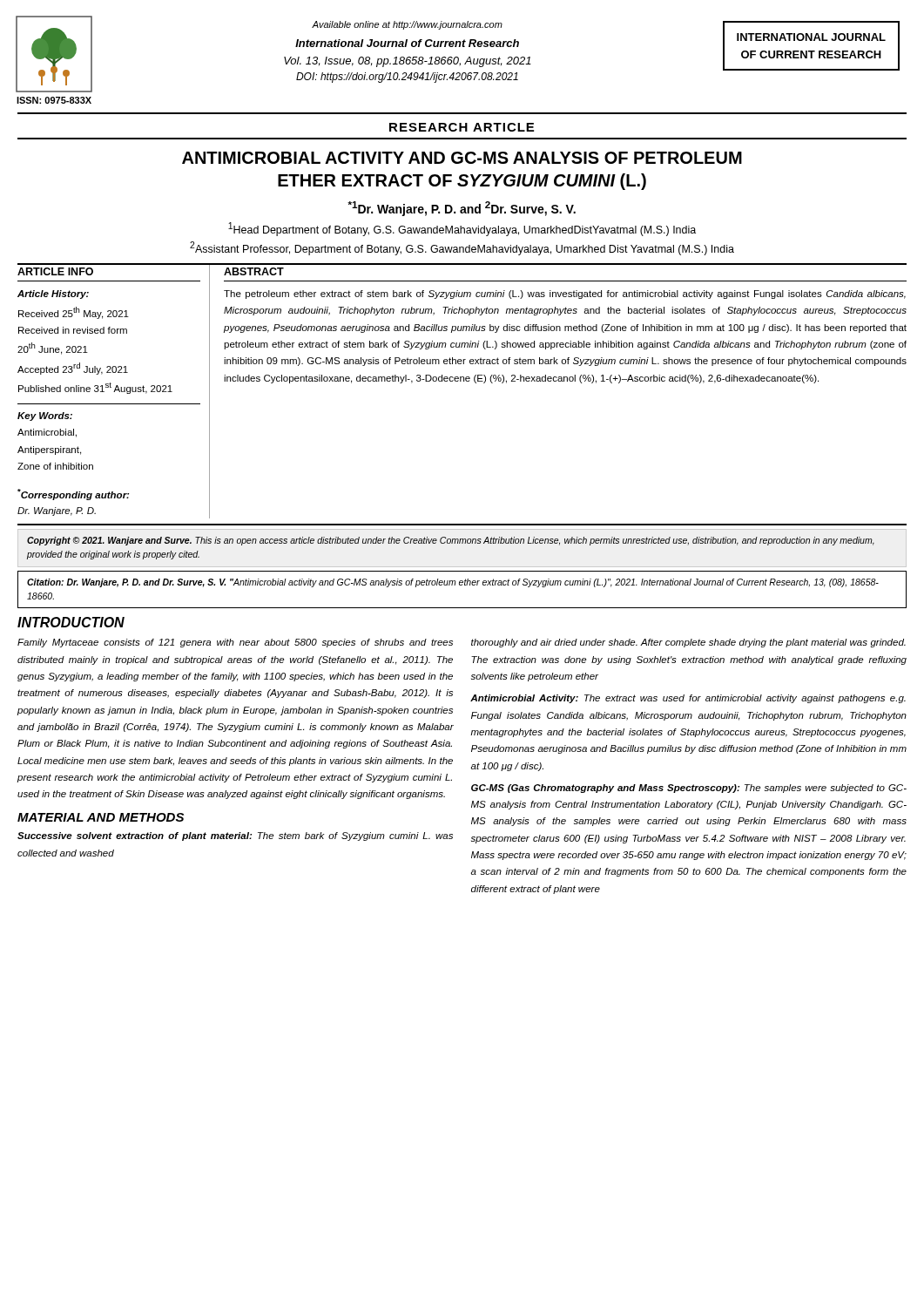
Task: Select the text block containing "Corresponding author: Dr."
Action: (74, 501)
